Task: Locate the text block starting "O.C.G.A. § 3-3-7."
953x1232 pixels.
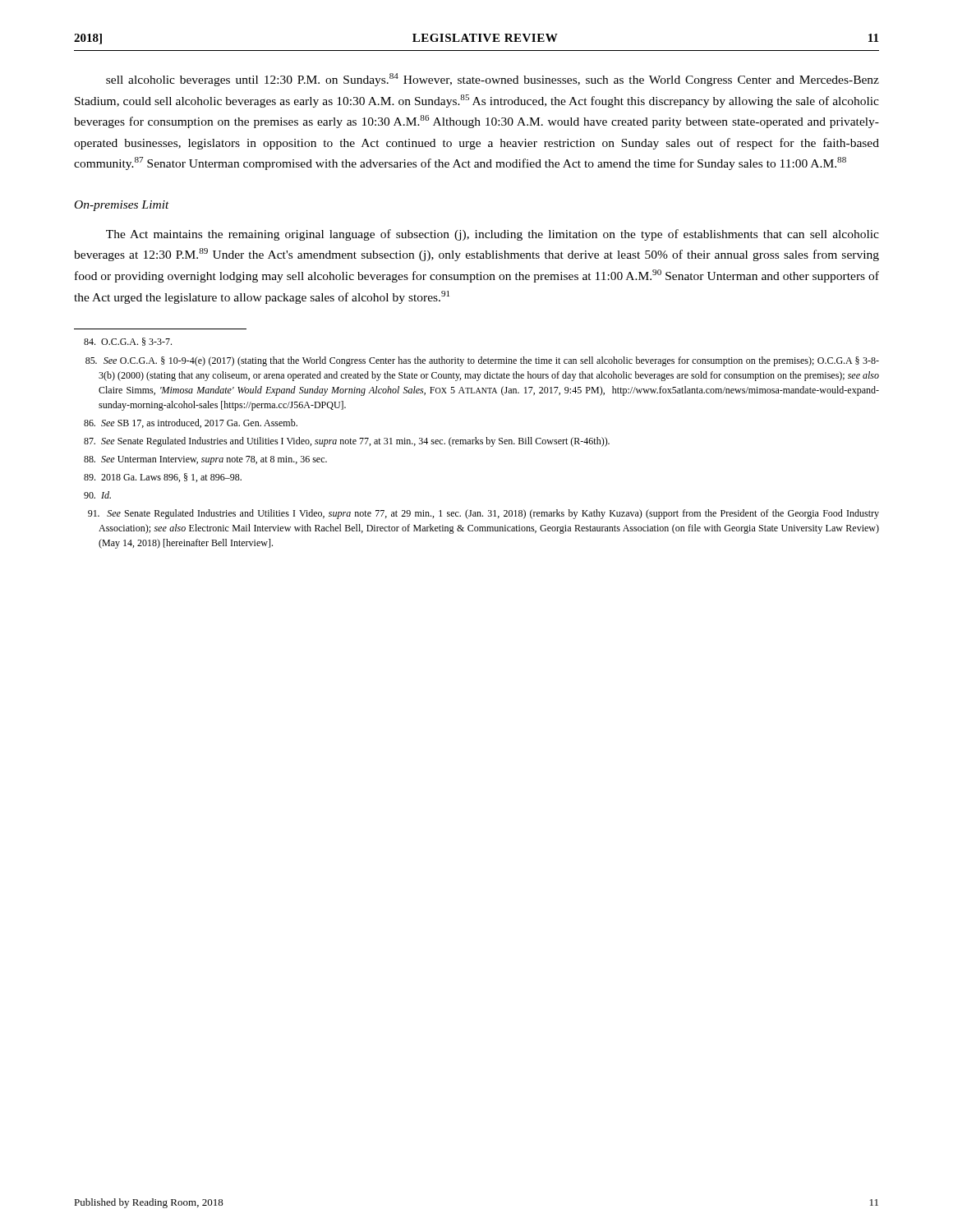Action: pyautogui.click(x=128, y=342)
